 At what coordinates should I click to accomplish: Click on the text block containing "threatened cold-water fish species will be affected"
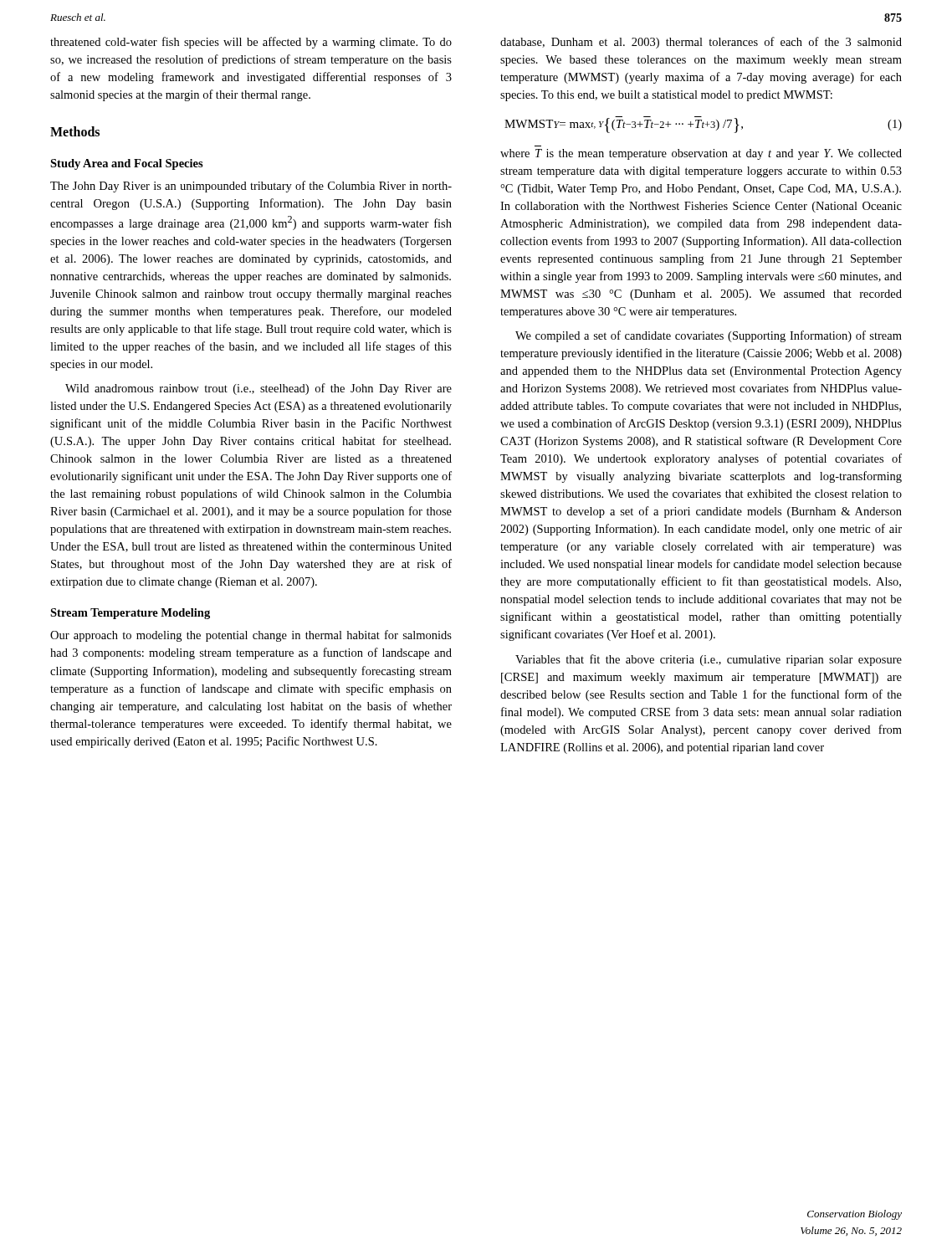point(251,69)
